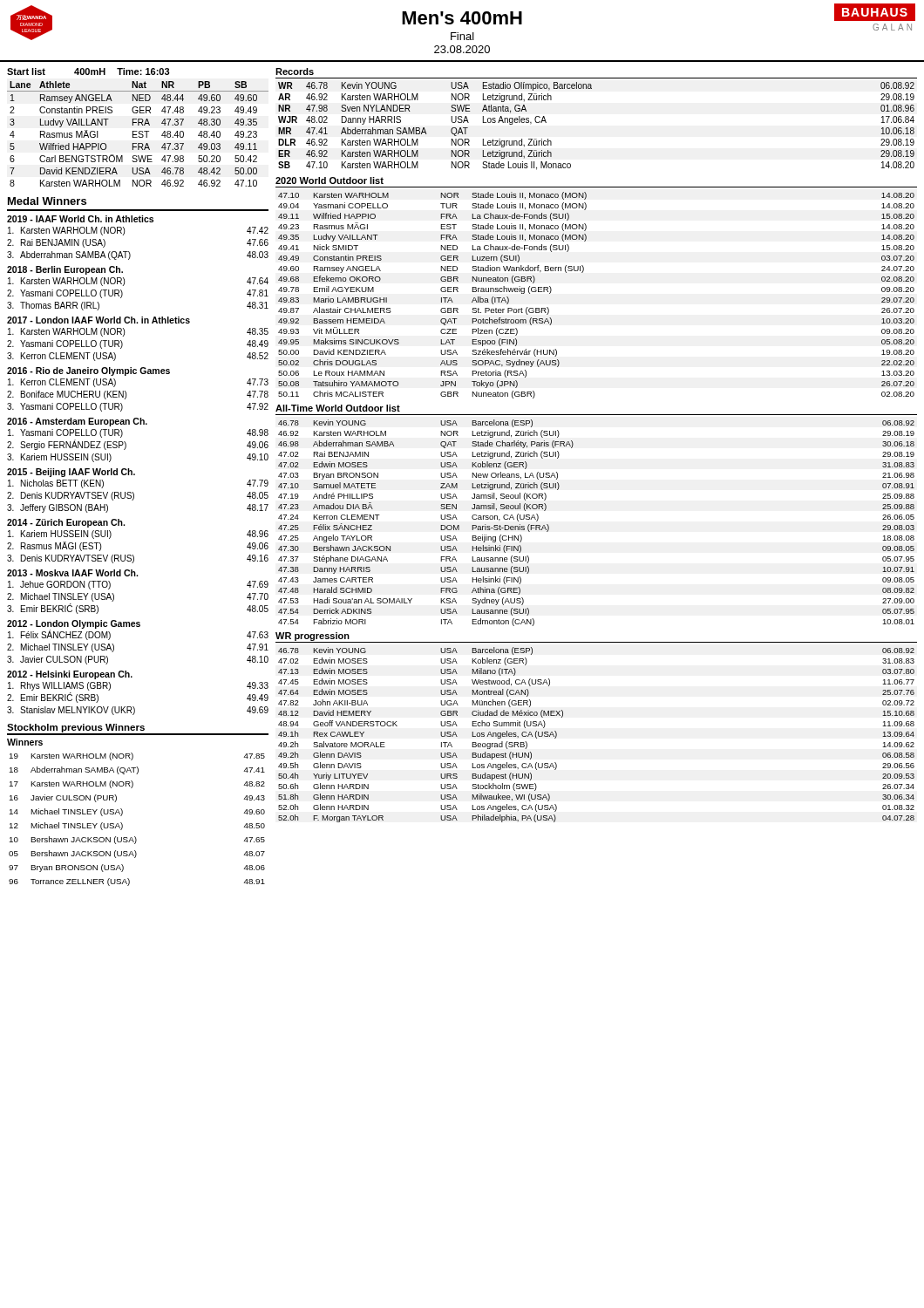Viewport: 924px width, 1308px height.
Task: Select the region starting "05Bershawn JACKSON (USA)48.07"
Action: tap(138, 854)
